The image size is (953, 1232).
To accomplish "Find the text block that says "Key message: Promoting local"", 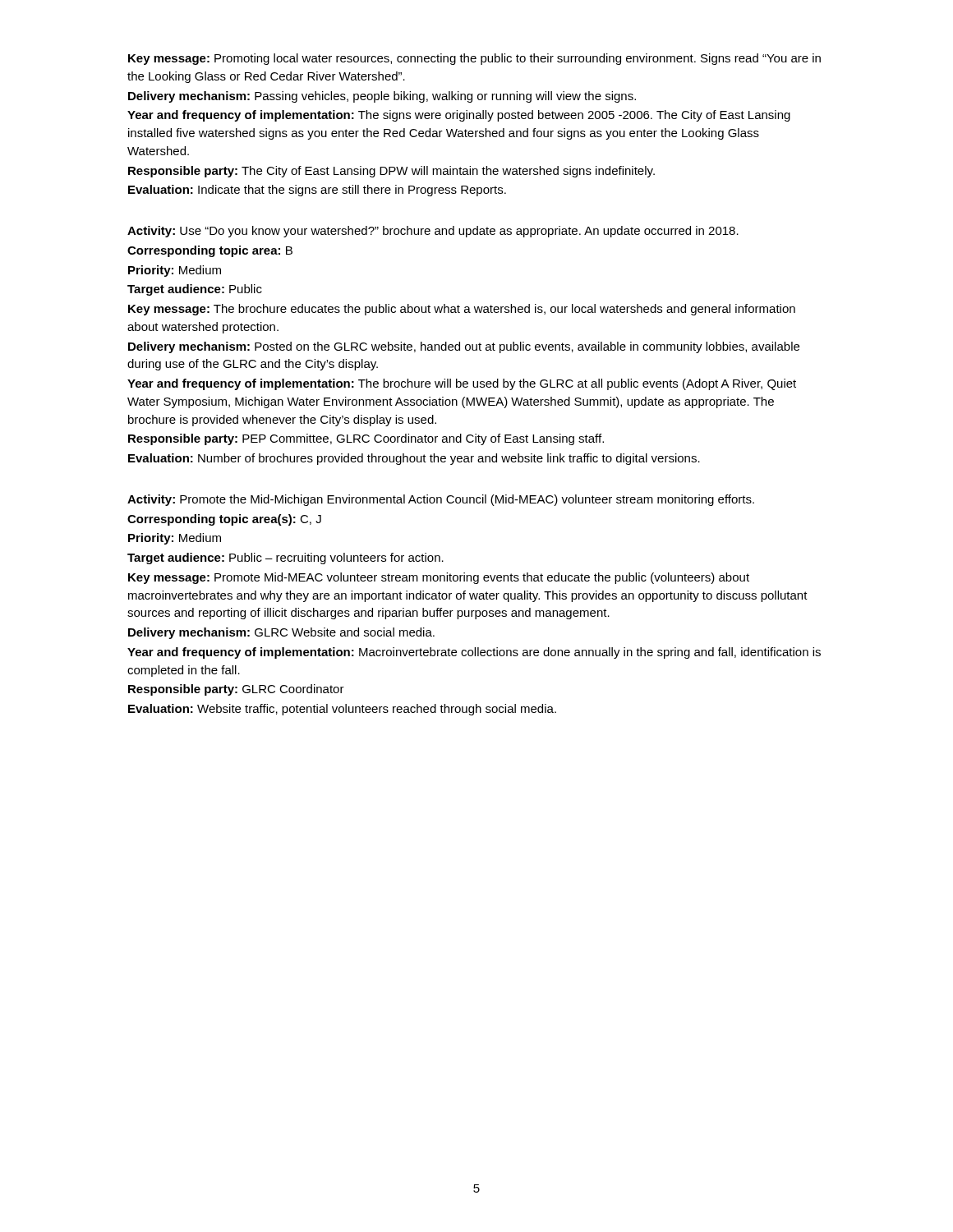I will pyautogui.click(x=474, y=124).
